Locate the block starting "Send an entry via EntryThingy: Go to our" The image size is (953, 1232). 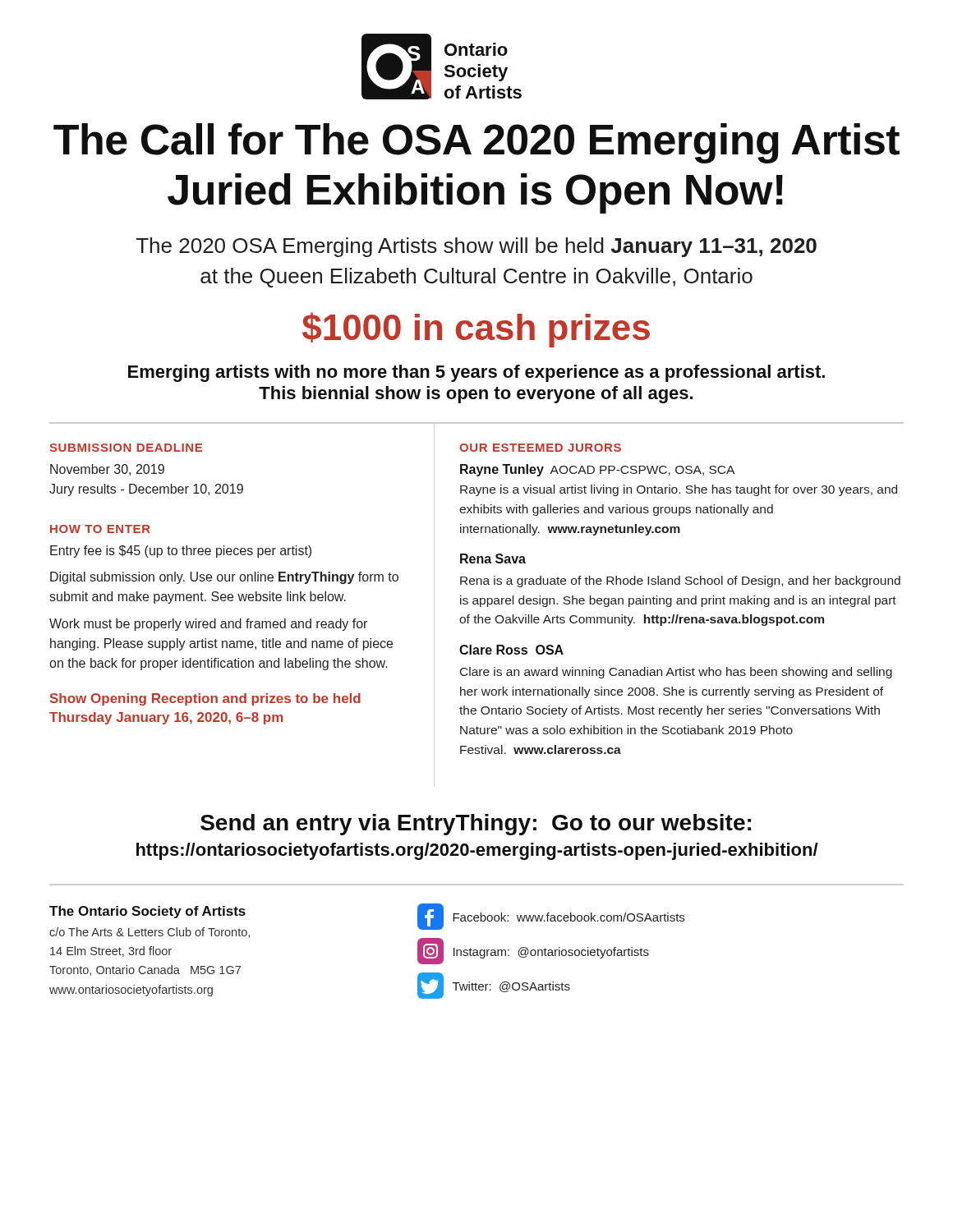click(x=476, y=835)
